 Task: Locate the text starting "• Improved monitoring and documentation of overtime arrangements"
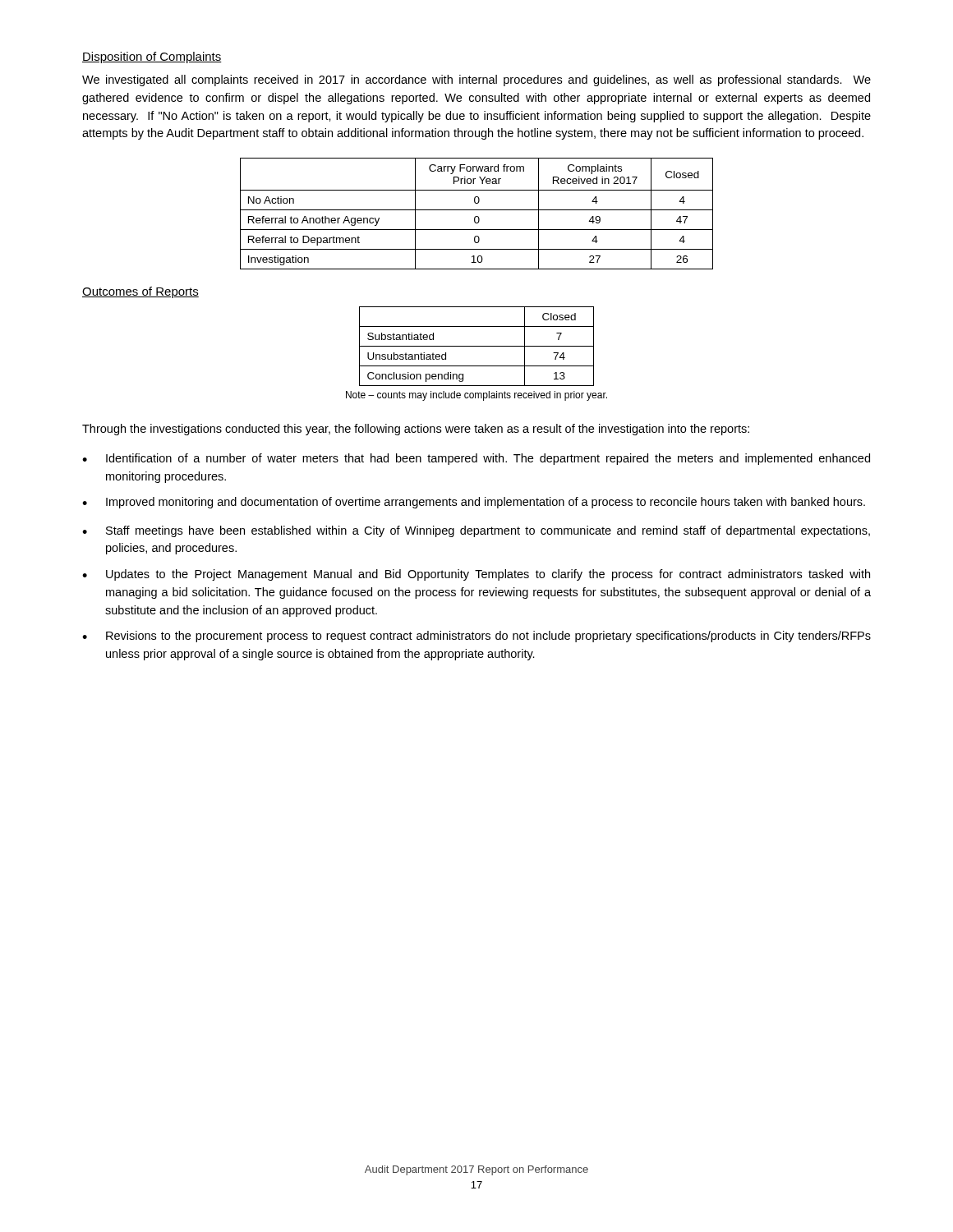476,504
